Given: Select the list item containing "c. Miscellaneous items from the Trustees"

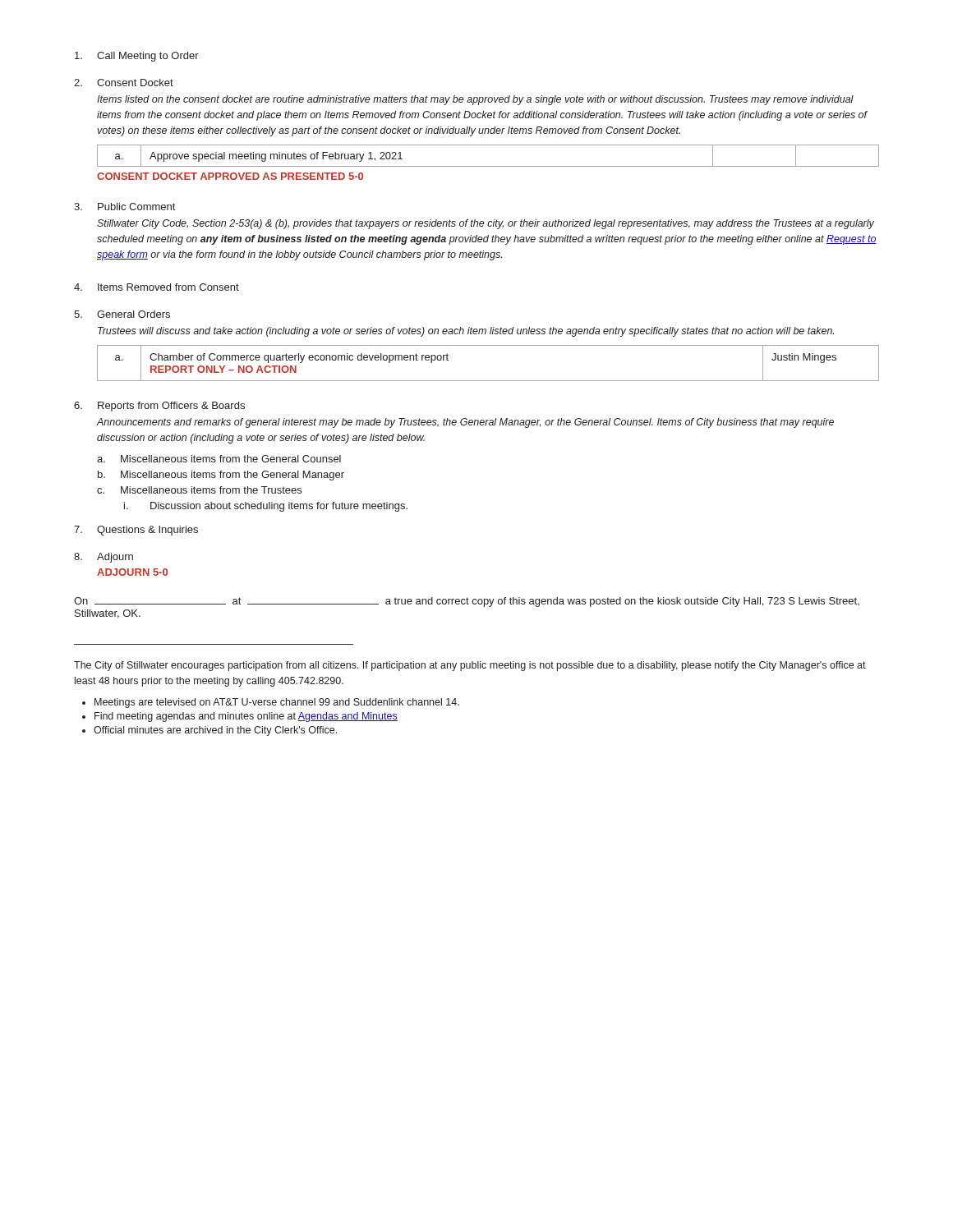Looking at the screenshot, I should (200, 490).
